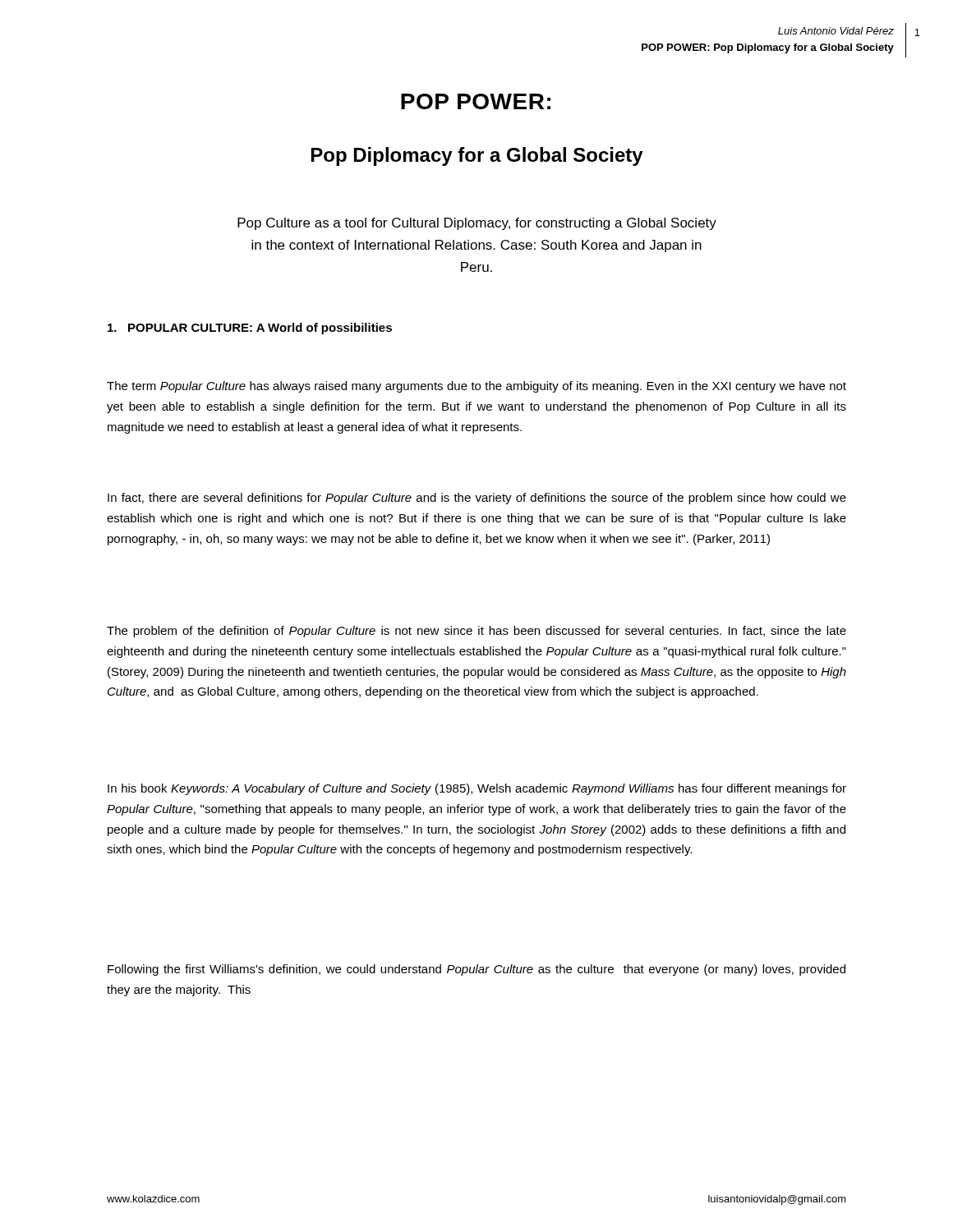Select the passage starting "Pop Diplomacy for a Global Society"
The width and height of the screenshot is (953, 1232).
coord(476,155)
